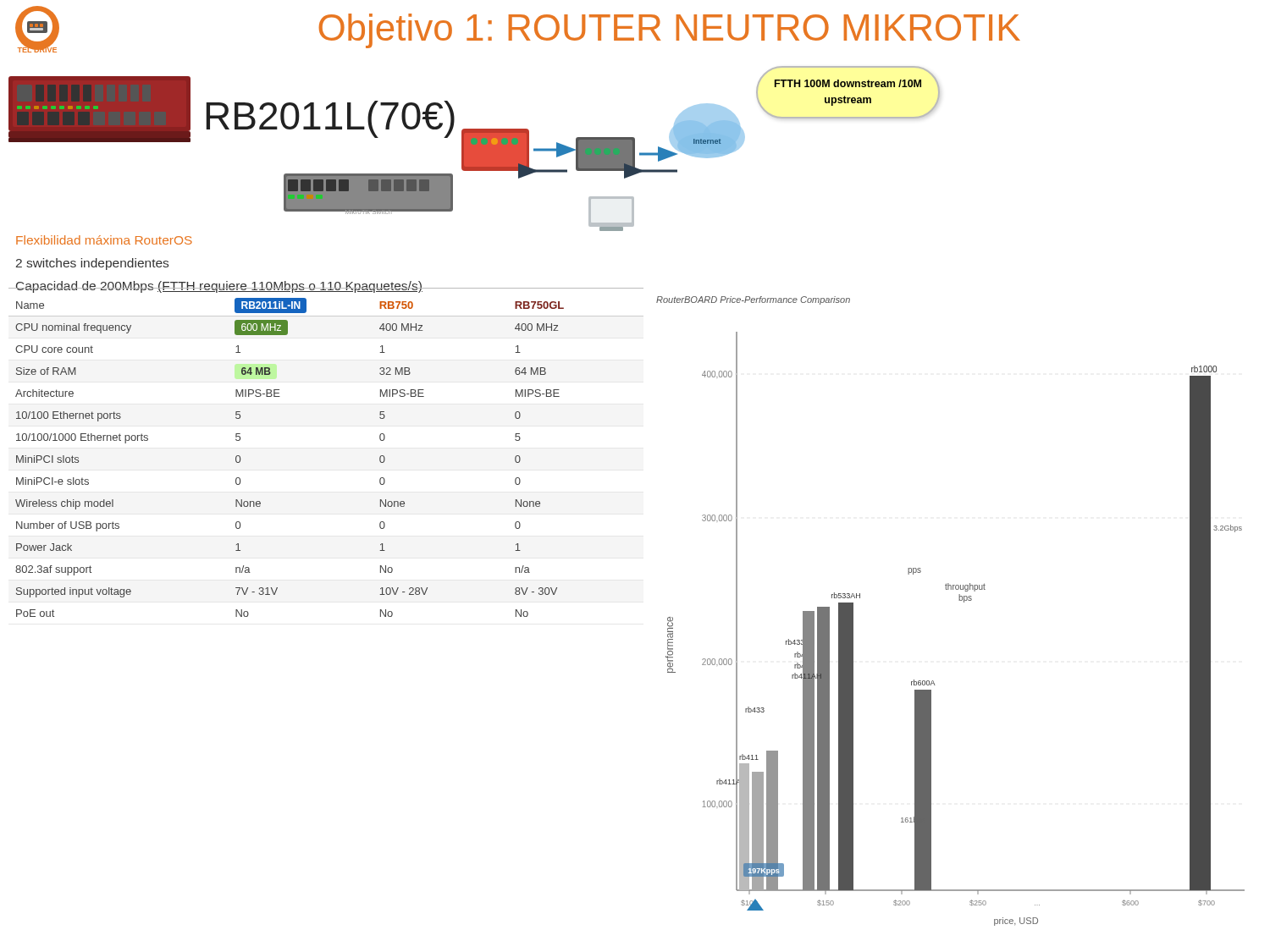The height and width of the screenshot is (952, 1270).
Task: Find the table that mentions "64 MB"
Action: [326, 459]
